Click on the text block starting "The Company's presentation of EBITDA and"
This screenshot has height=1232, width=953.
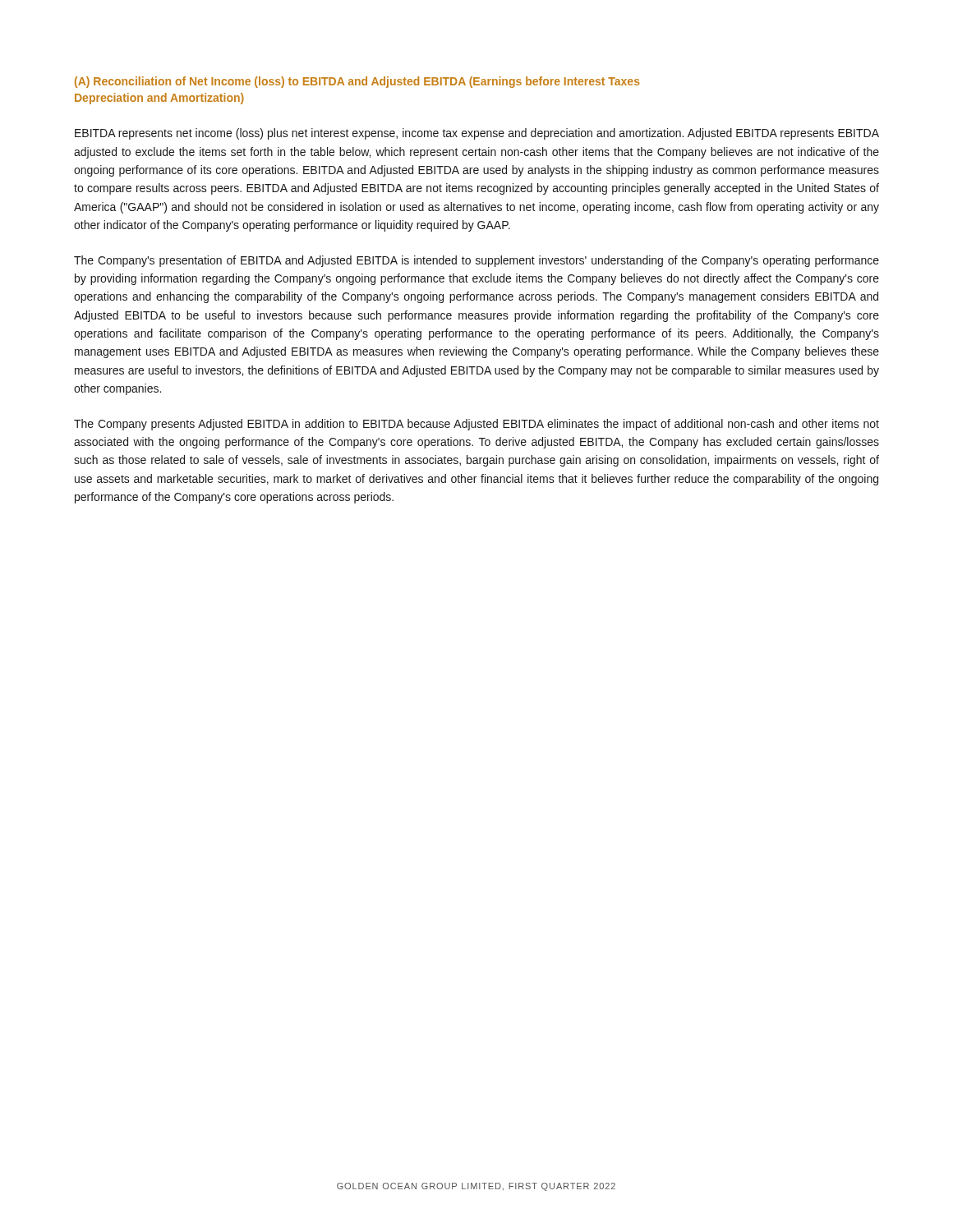coord(476,324)
